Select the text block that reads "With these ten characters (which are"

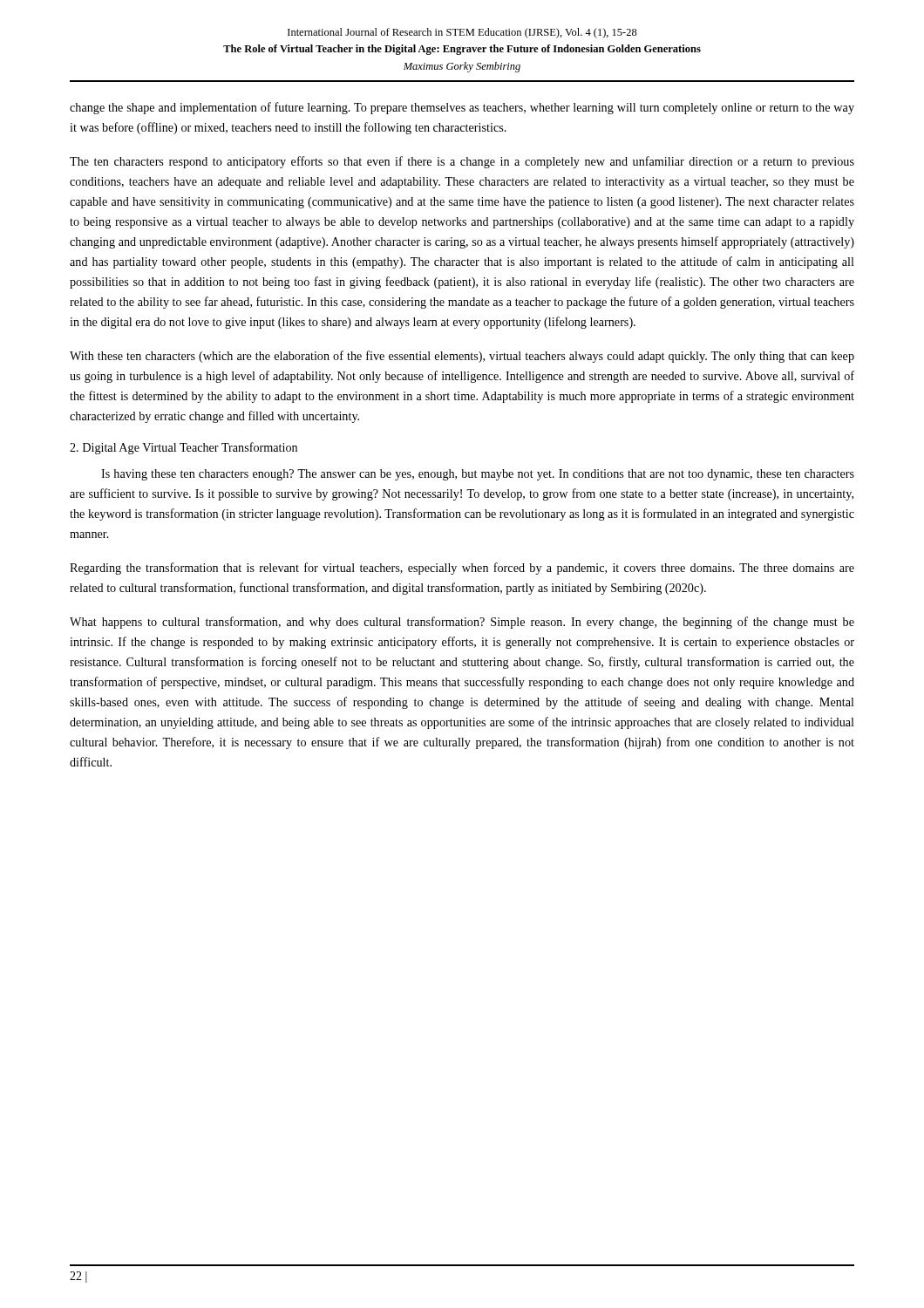point(462,386)
